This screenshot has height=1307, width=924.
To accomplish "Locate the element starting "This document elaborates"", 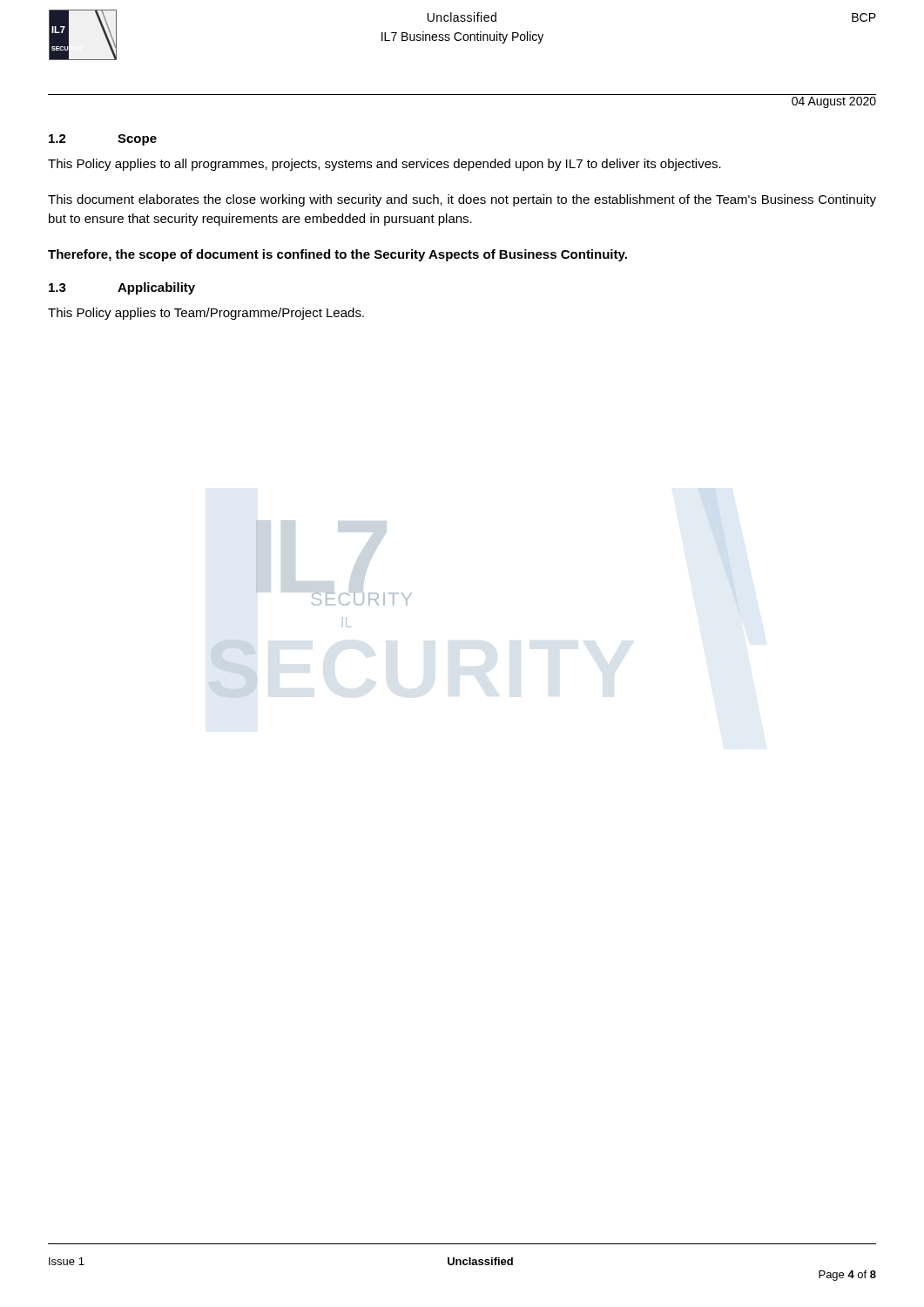I will click(462, 208).
